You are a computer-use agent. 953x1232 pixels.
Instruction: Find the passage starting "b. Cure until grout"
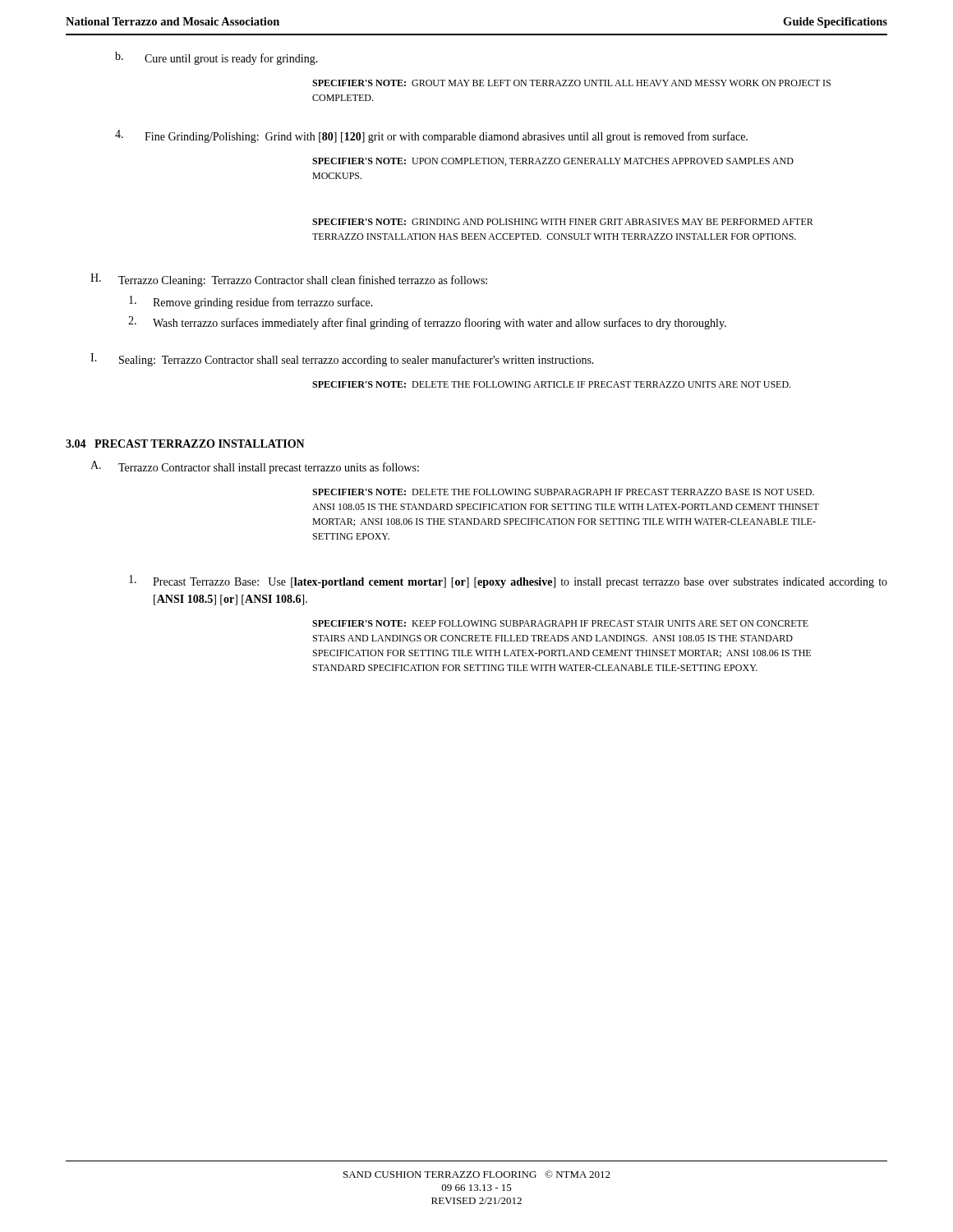pyautogui.click(x=217, y=59)
